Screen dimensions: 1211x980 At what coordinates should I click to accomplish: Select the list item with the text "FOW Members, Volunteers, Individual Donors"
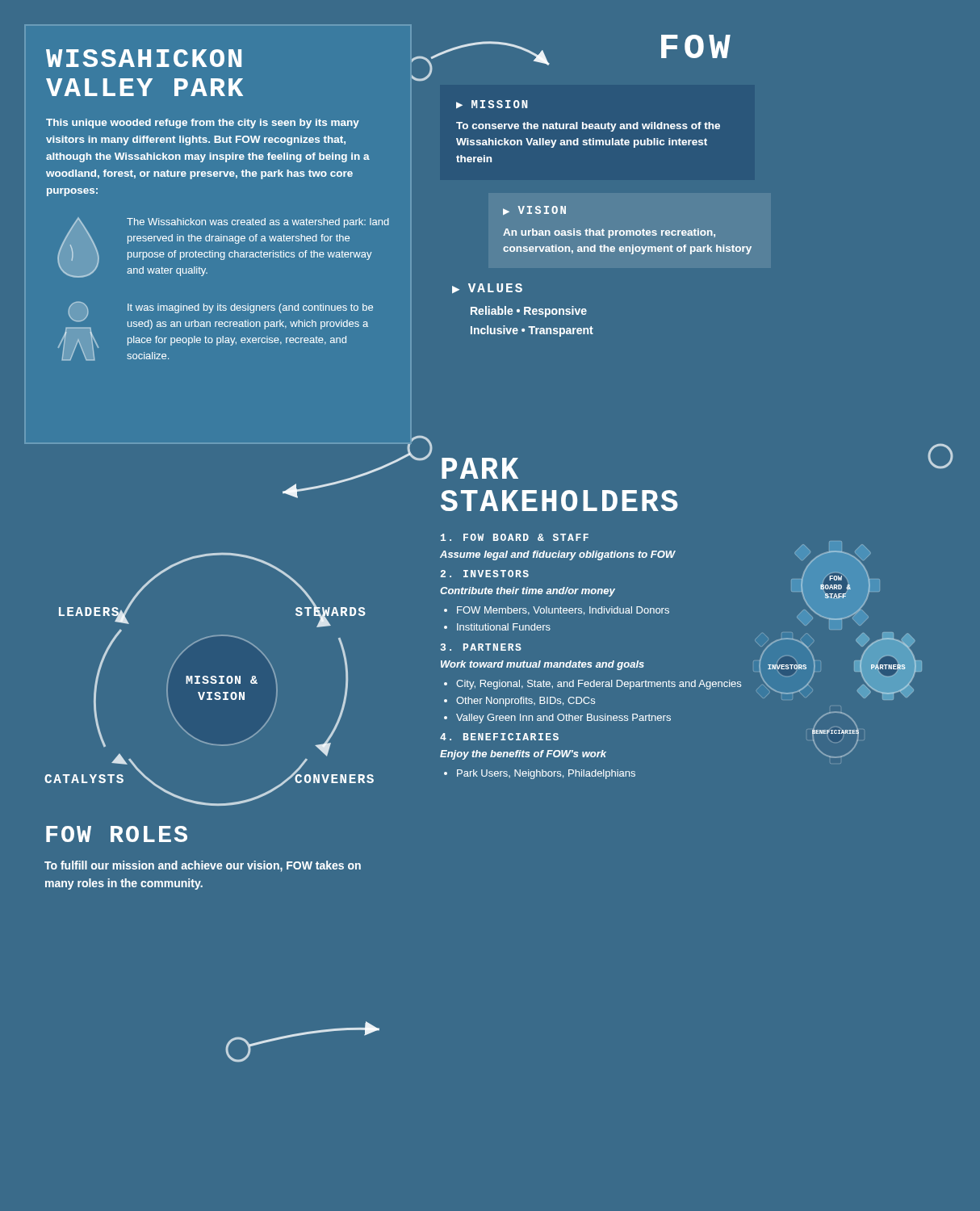tap(563, 610)
